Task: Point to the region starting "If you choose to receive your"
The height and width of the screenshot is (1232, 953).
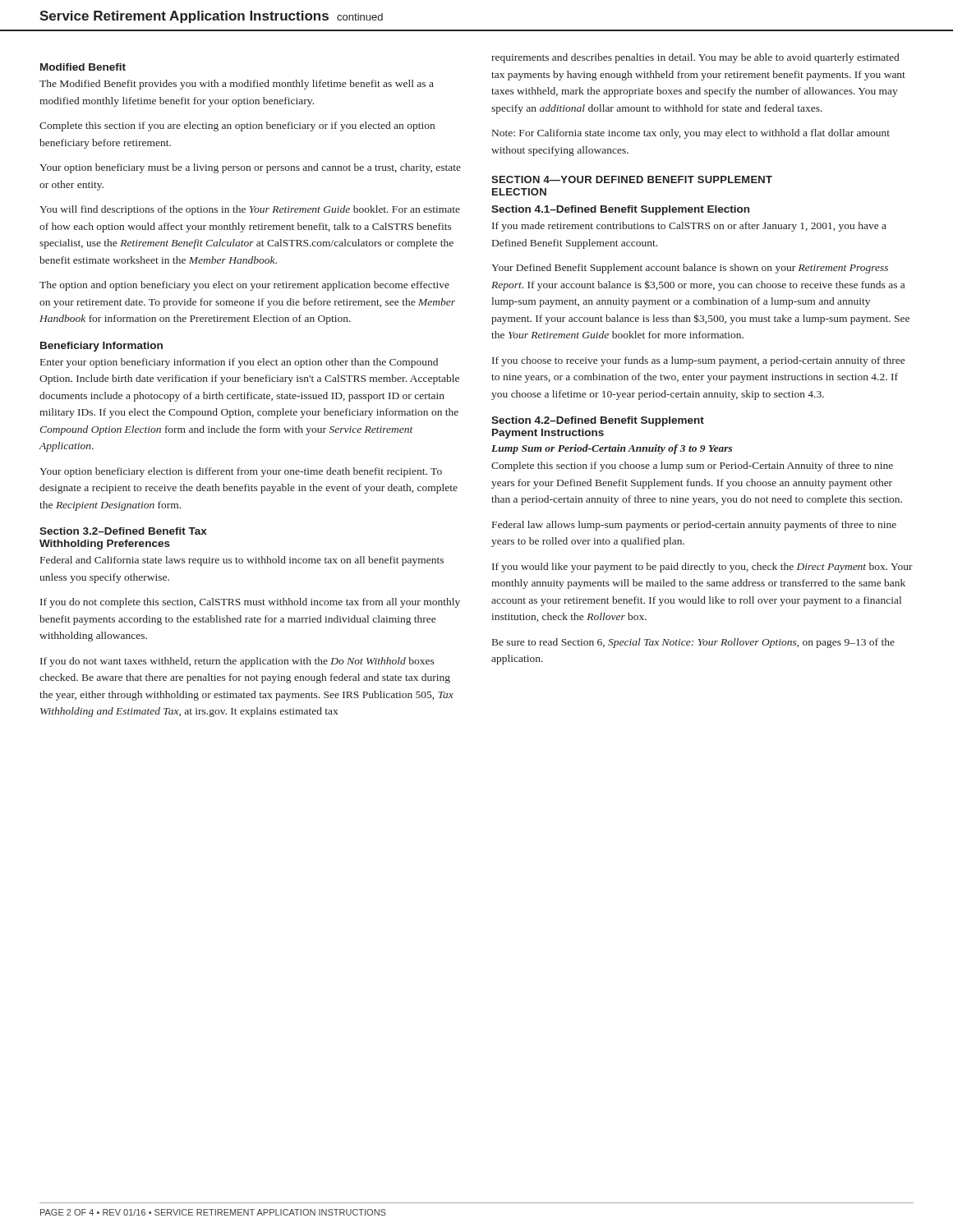Action: [x=702, y=377]
